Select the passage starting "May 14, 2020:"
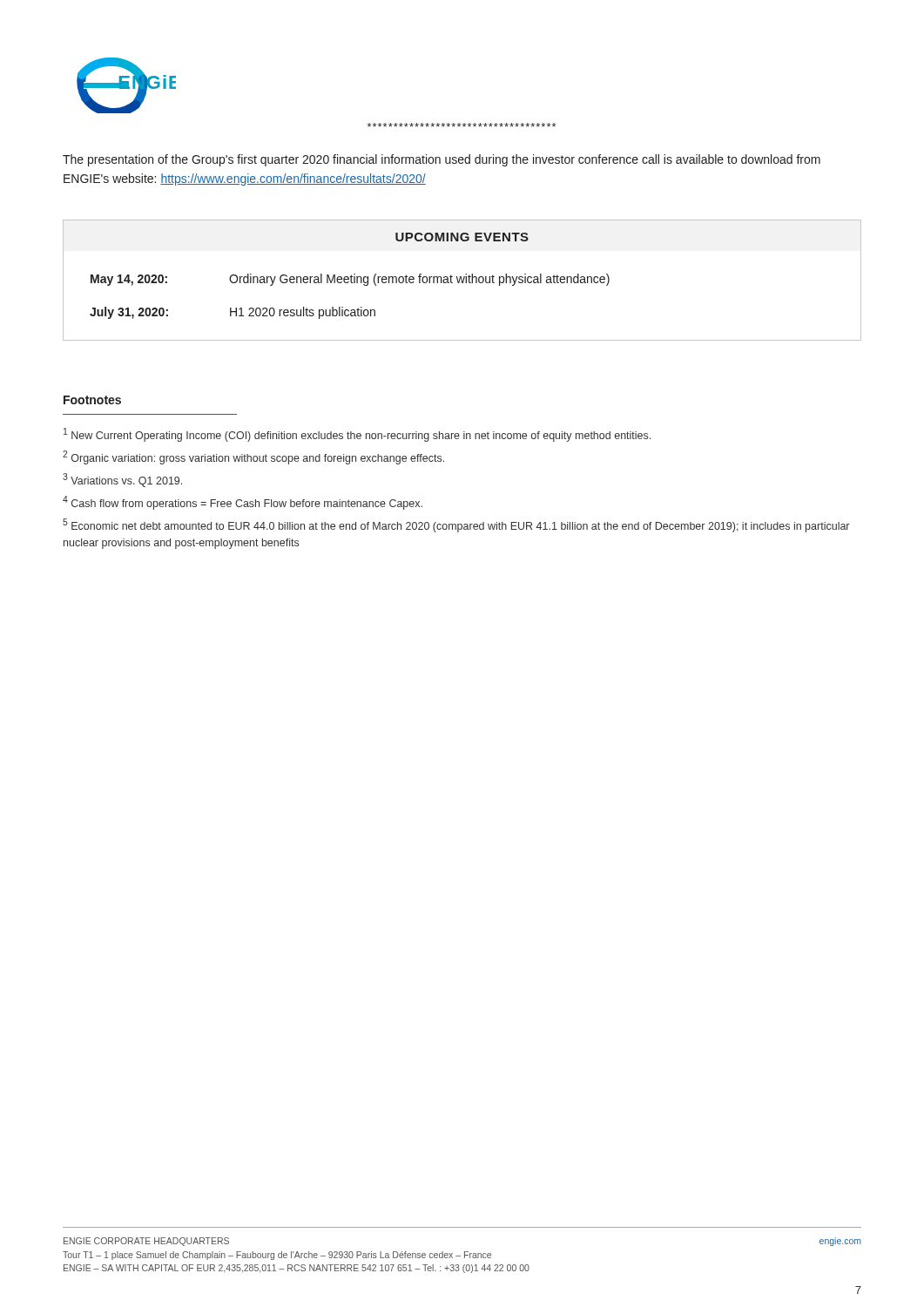 462,279
